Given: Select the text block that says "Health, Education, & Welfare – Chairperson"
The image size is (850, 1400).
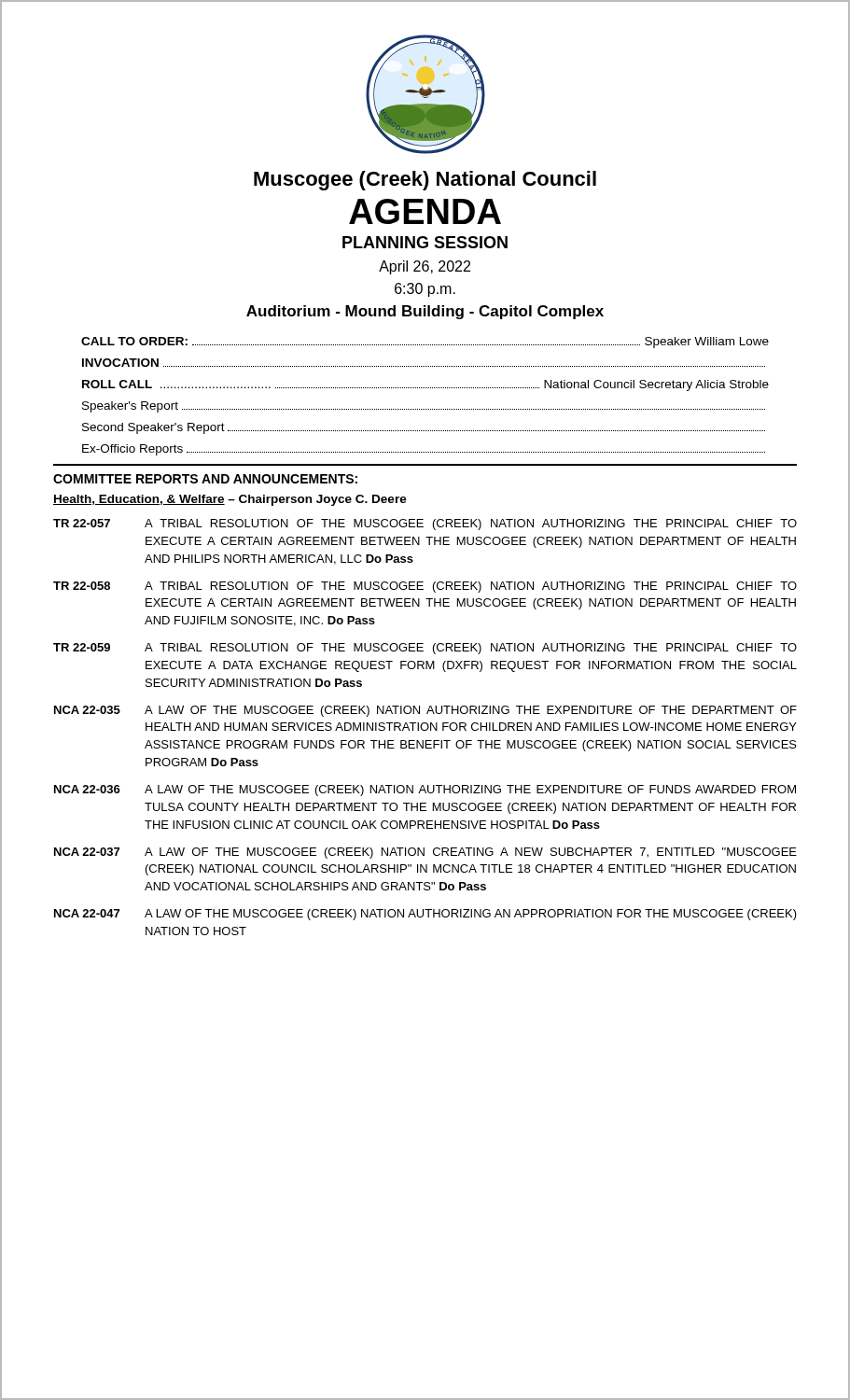Looking at the screenshot, I should click(230, 499).
